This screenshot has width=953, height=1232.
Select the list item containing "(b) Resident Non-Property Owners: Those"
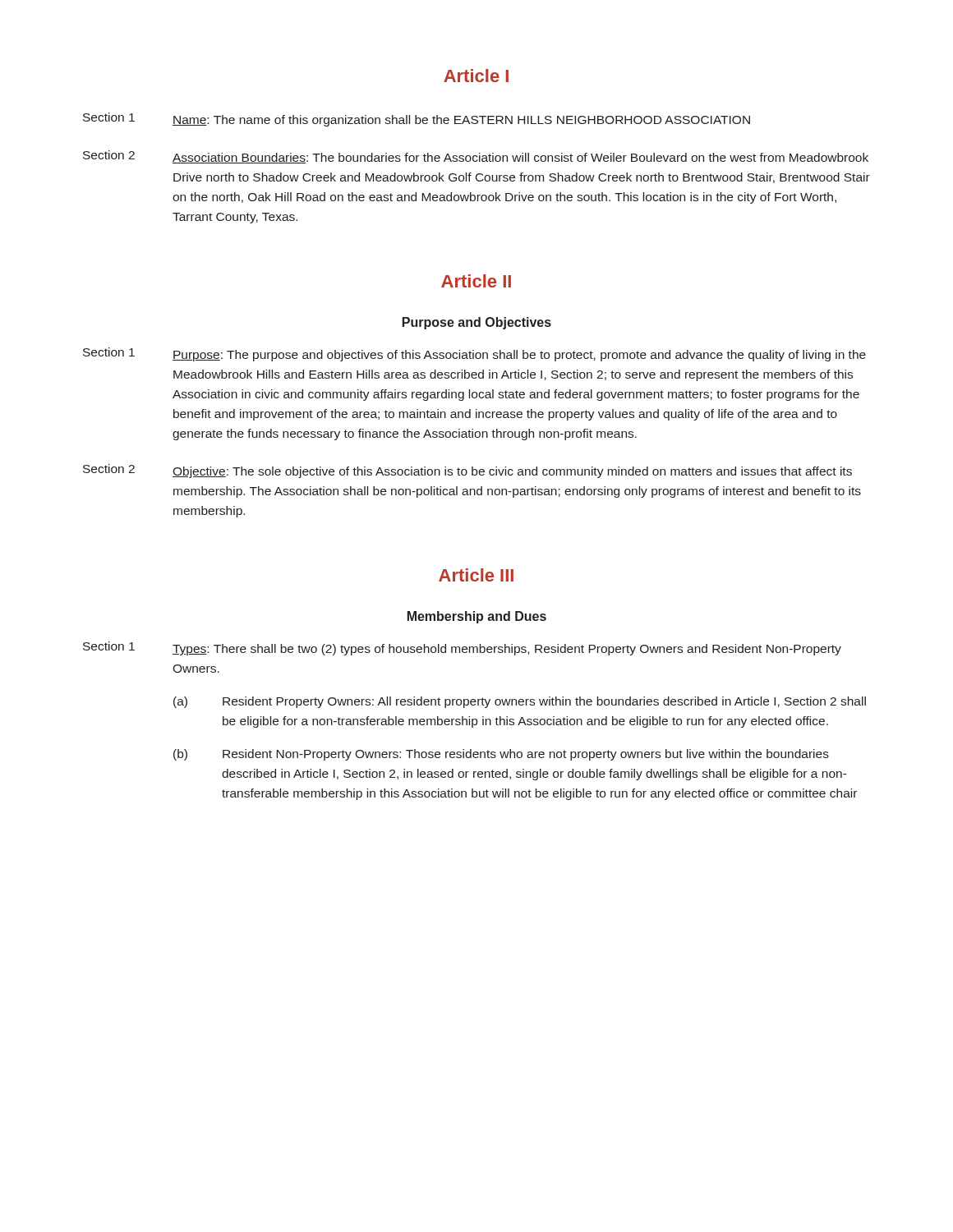(x=522, y=774)
